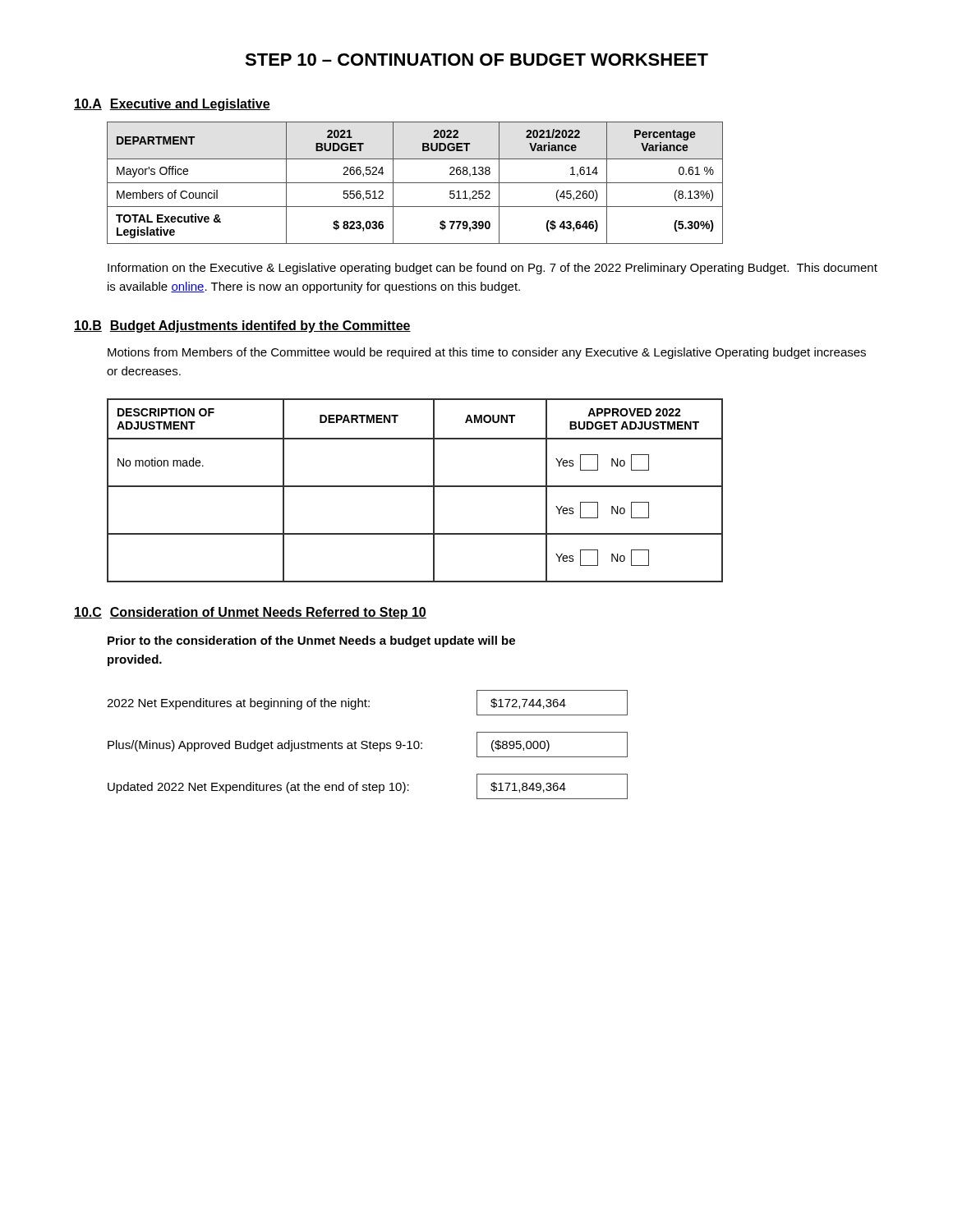The image size is (953, 1232).
Task: Click on the block starting "2022 Net Expenditures at beginning of"
Action: pyautogui.click(x=367, y=703)
